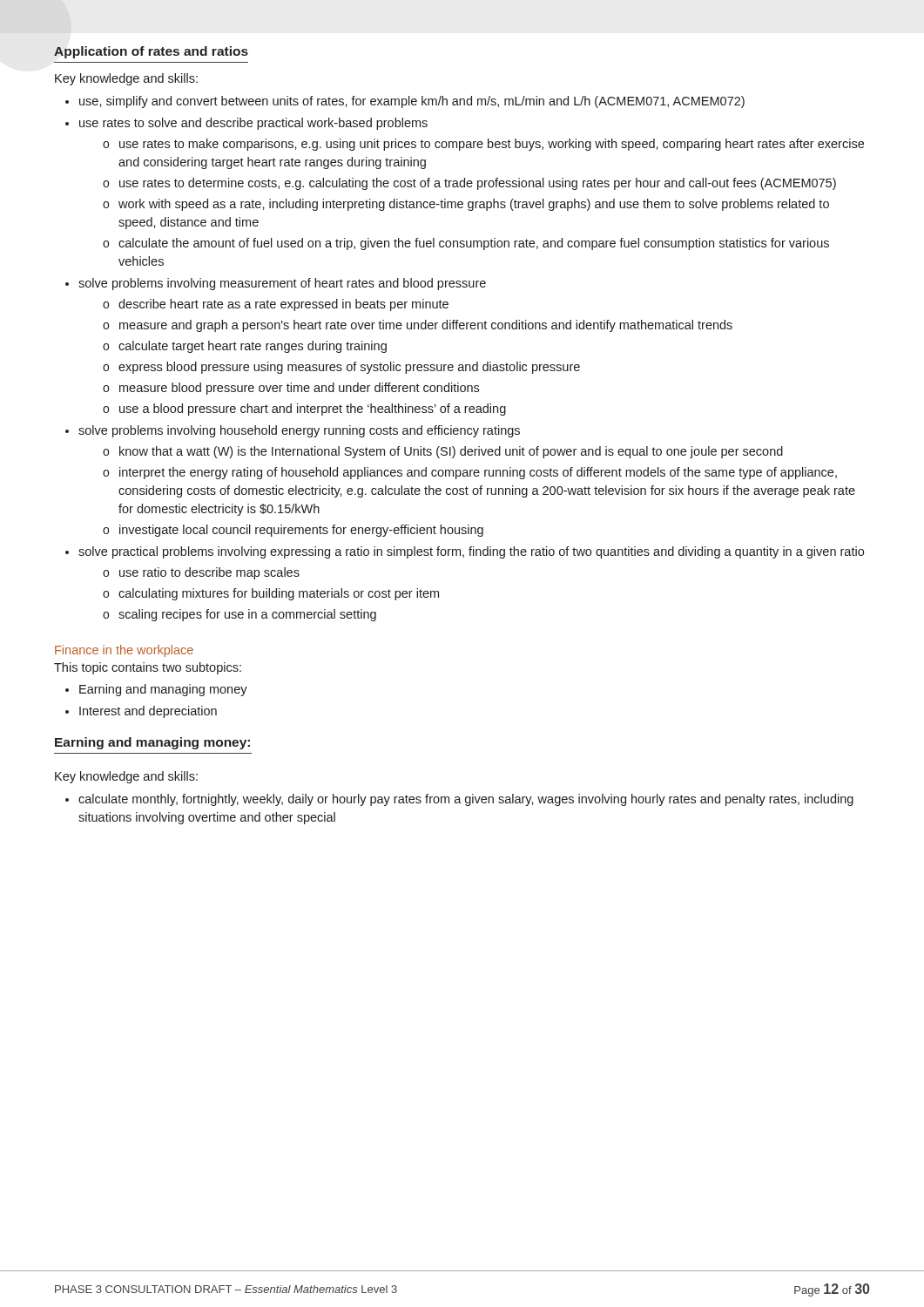Click on the list item with the text "describe heart rate as a rate expressed in"
The width and height of the screenshot is (924, 1307).
pos(284,304)
